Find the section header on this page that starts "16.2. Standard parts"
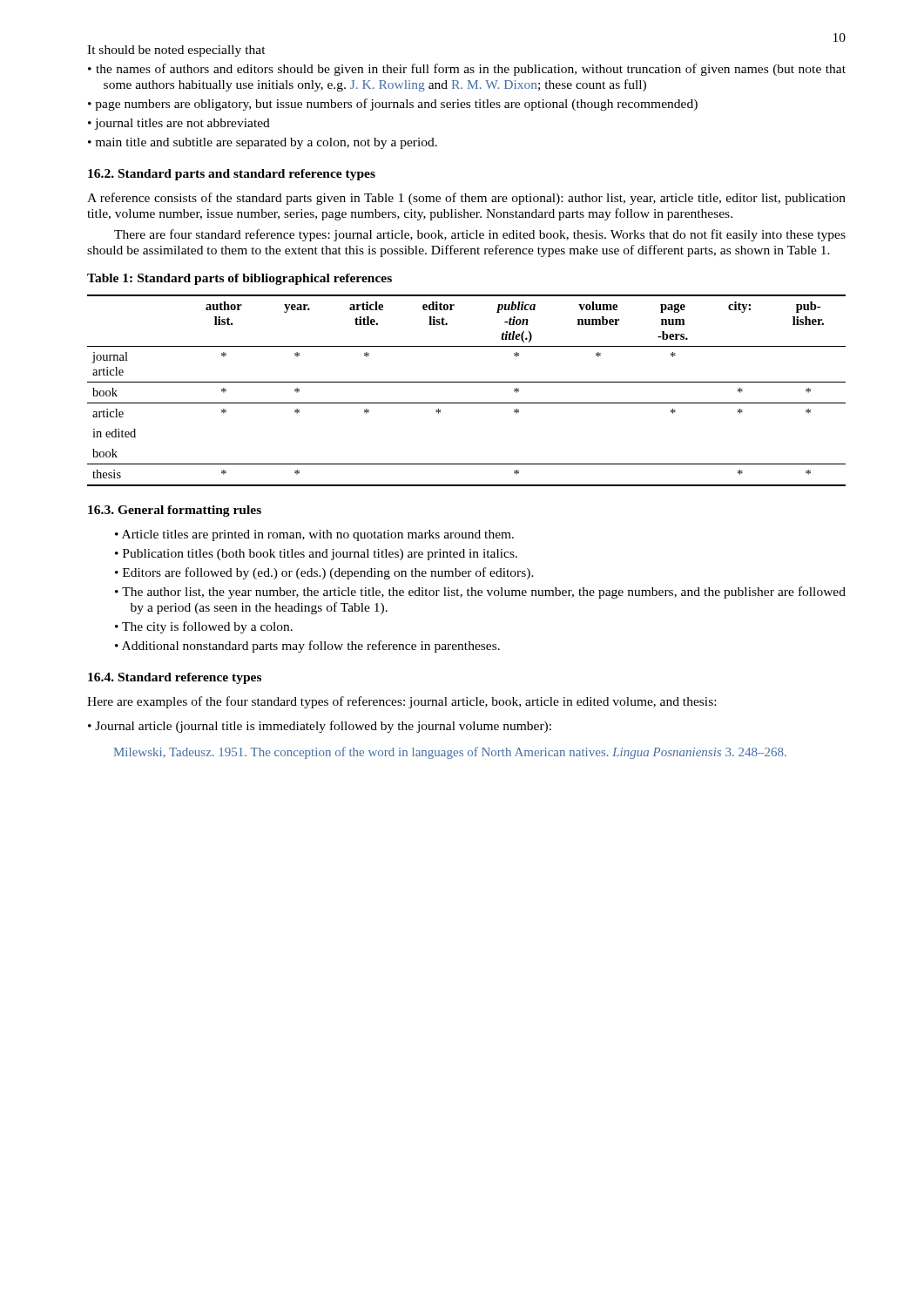924x1307 pixels. [231, 173]
